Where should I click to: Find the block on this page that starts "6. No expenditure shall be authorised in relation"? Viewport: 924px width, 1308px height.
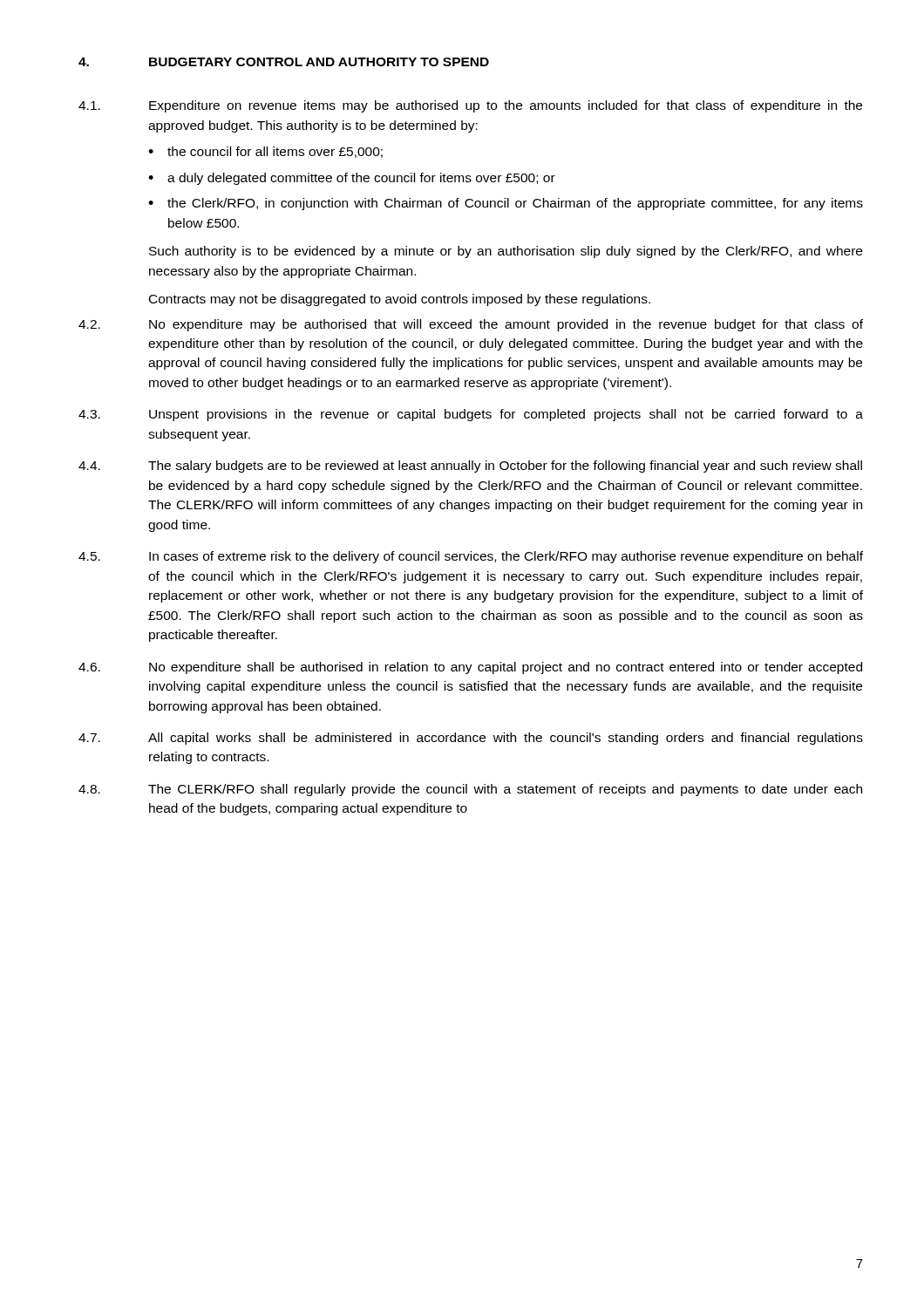(471, 687)
